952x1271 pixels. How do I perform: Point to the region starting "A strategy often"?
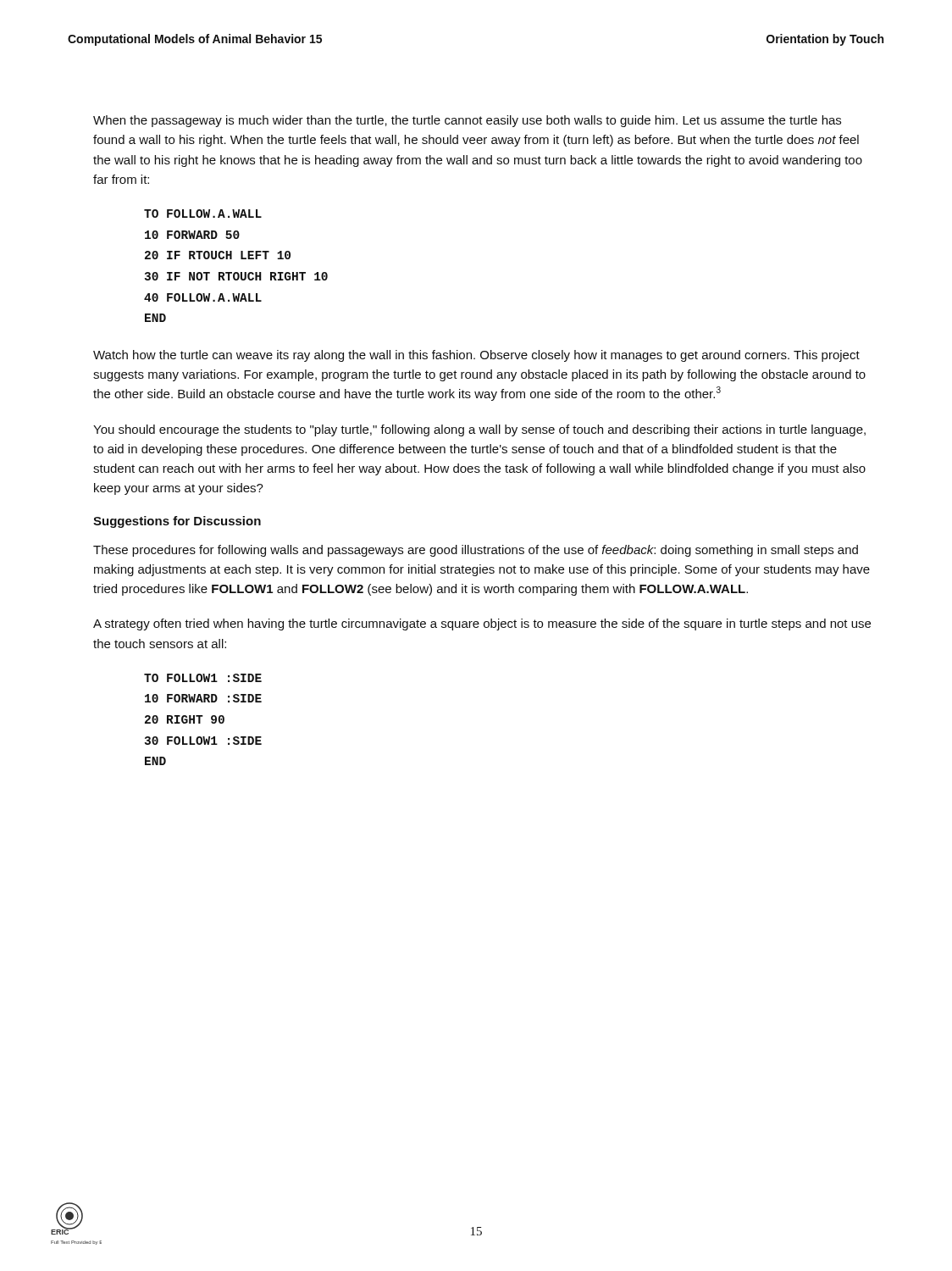[482, 633]
